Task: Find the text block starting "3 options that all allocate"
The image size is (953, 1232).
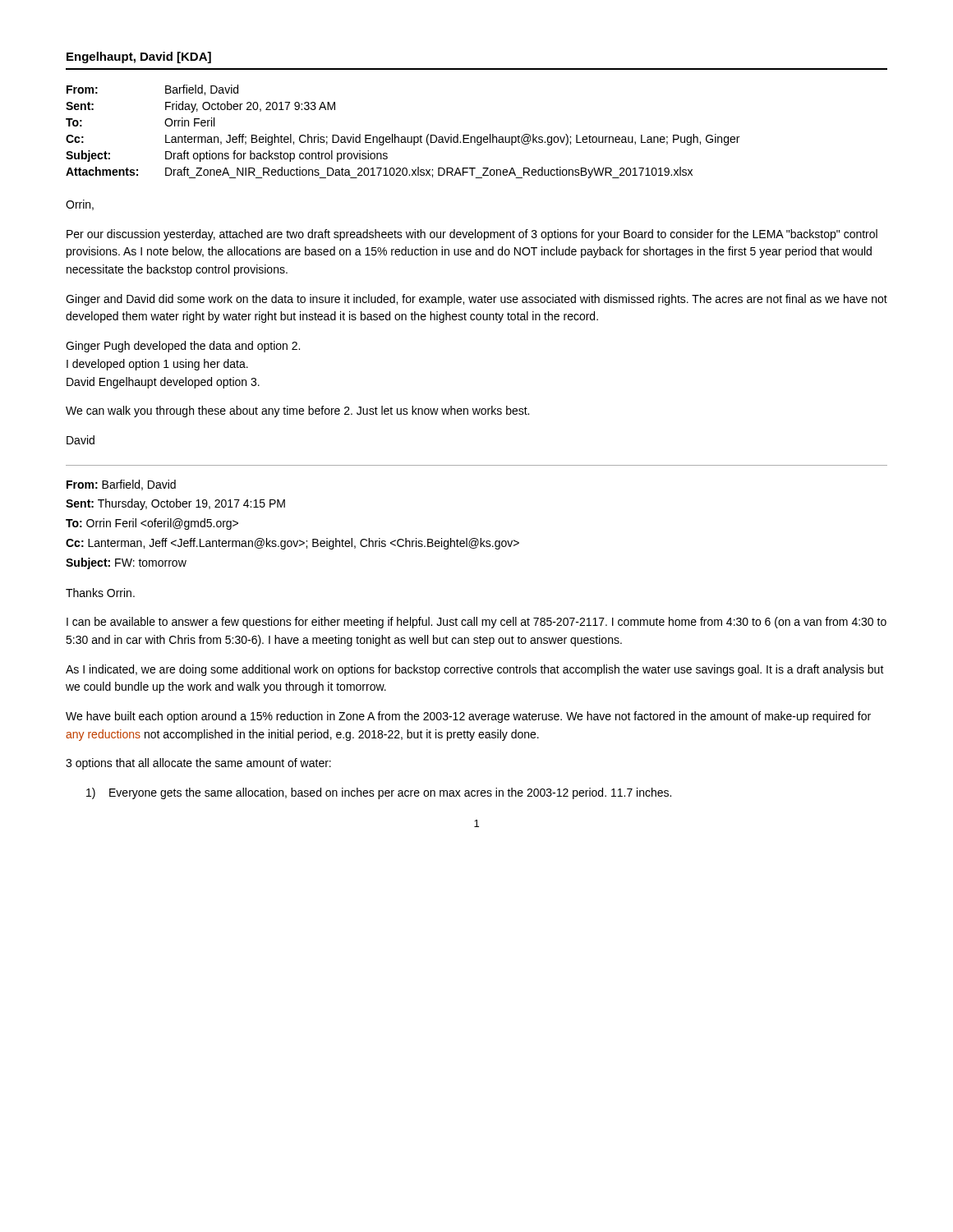Action: point(199,763)
